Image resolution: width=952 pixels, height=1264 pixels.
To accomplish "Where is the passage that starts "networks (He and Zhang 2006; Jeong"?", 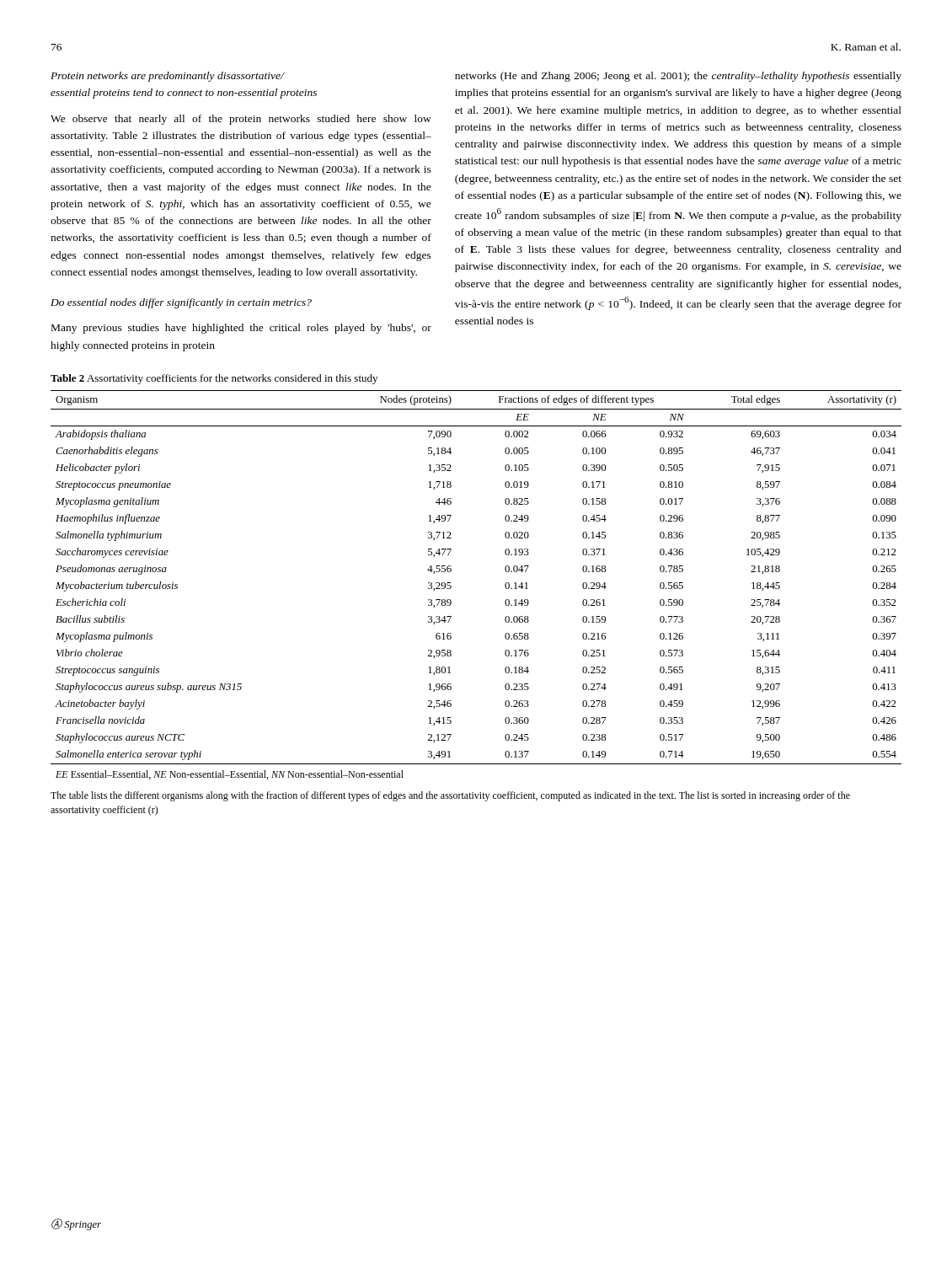I will click(678, 198).
